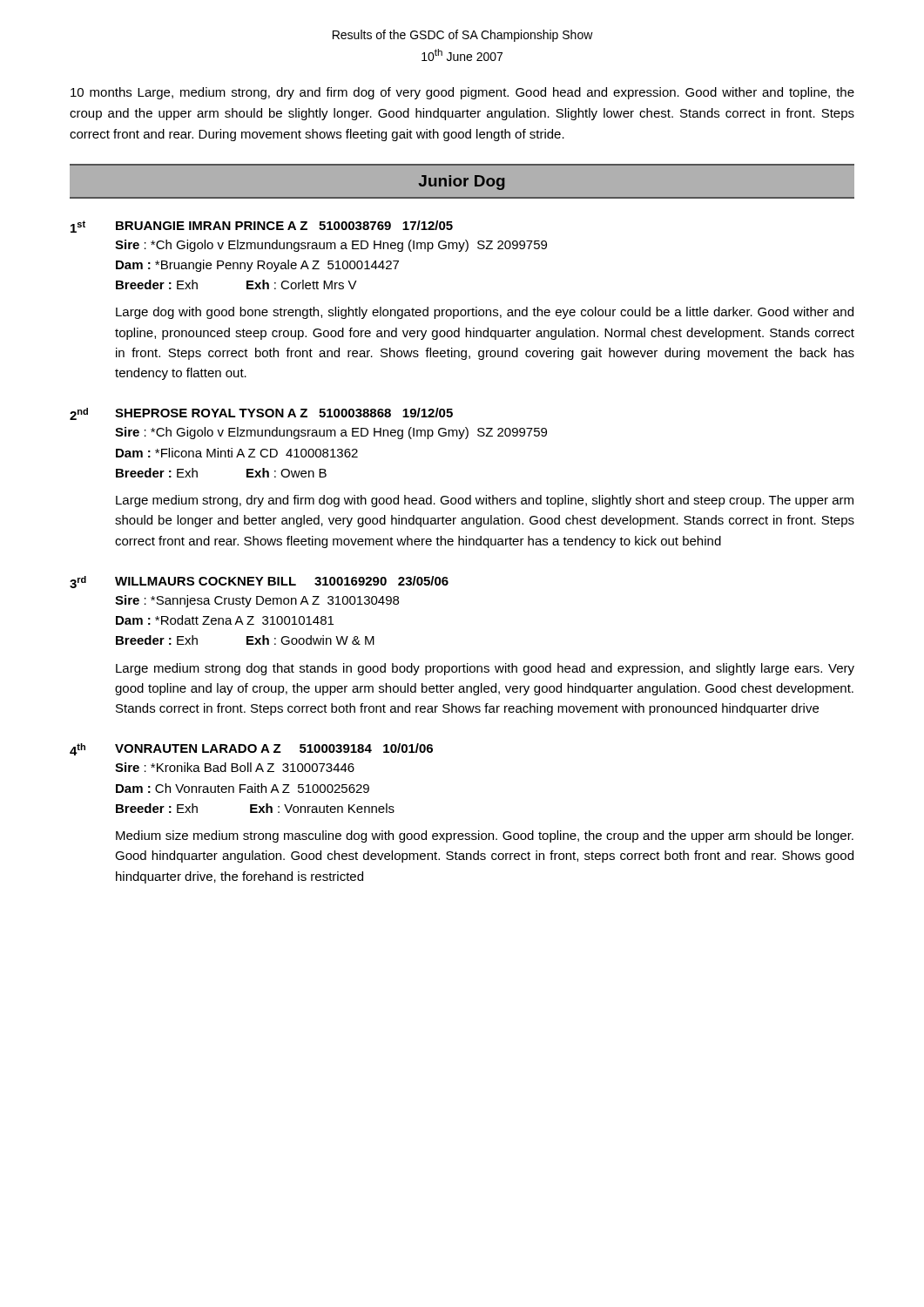Find the block on this page that starts "10 months Large, medium strong, dry and"

[x=462, y=113]
